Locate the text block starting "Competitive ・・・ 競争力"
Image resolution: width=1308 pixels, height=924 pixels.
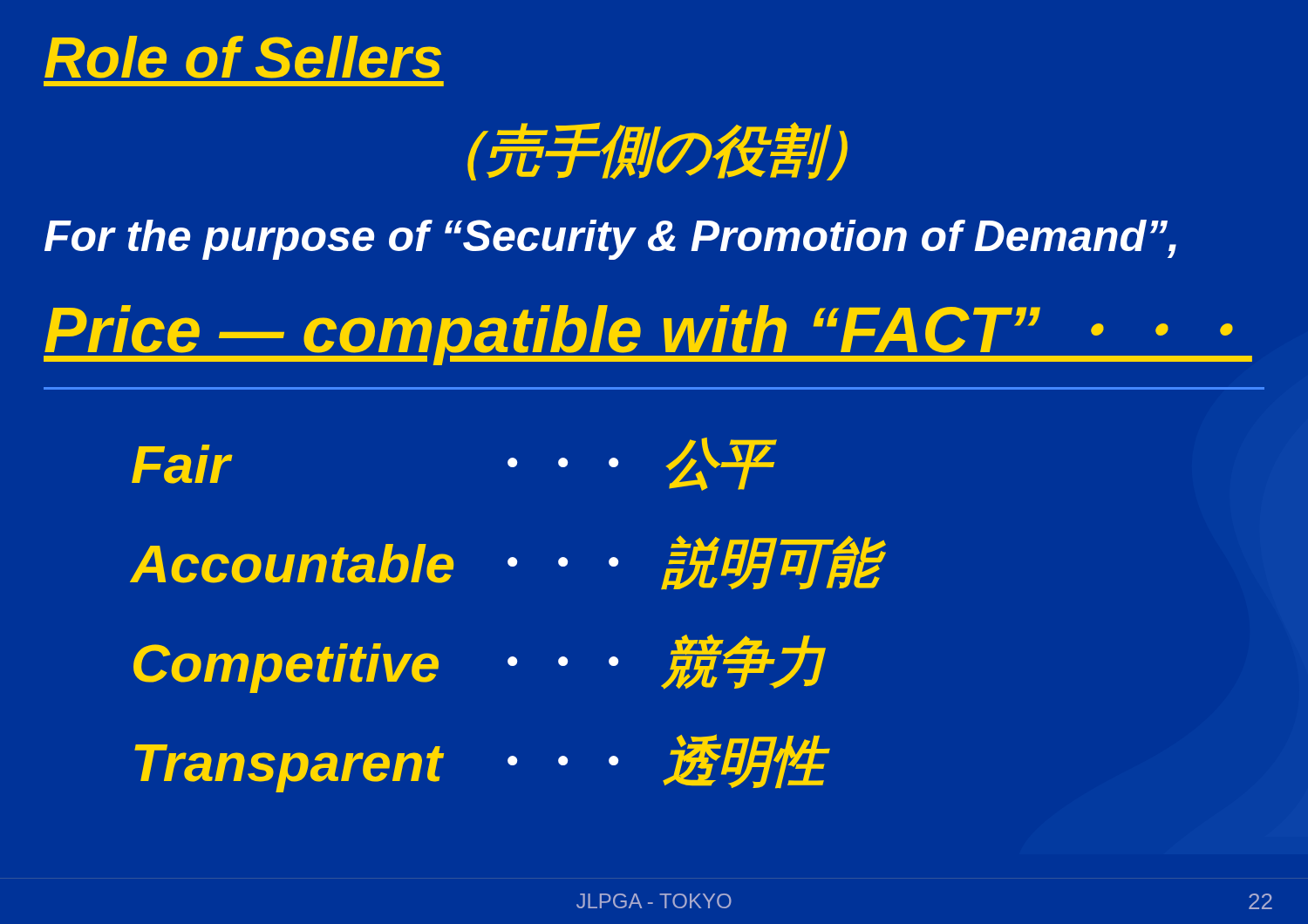tap(478, 663)
